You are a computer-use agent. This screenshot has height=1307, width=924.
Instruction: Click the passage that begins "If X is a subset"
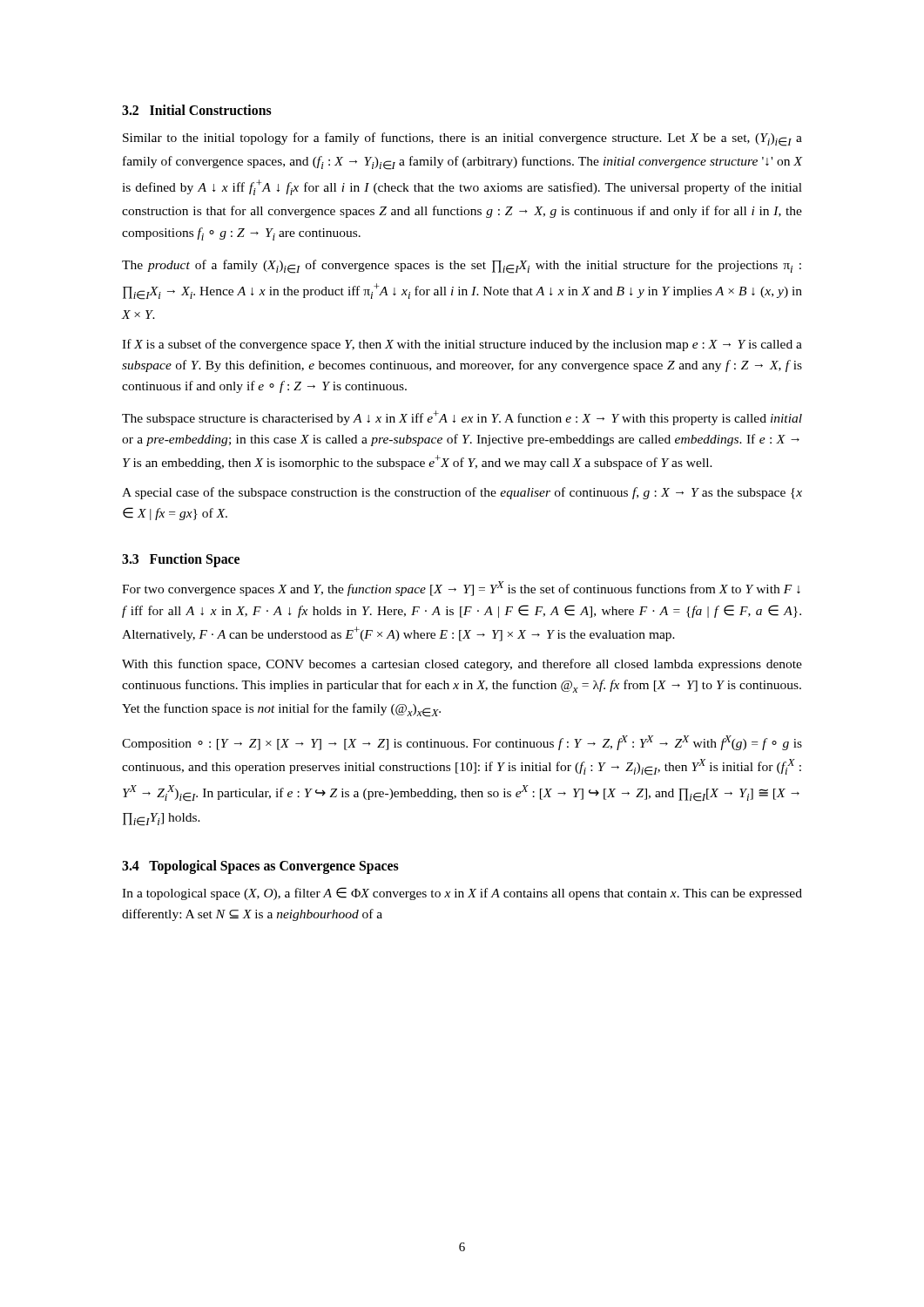(462, 365)
